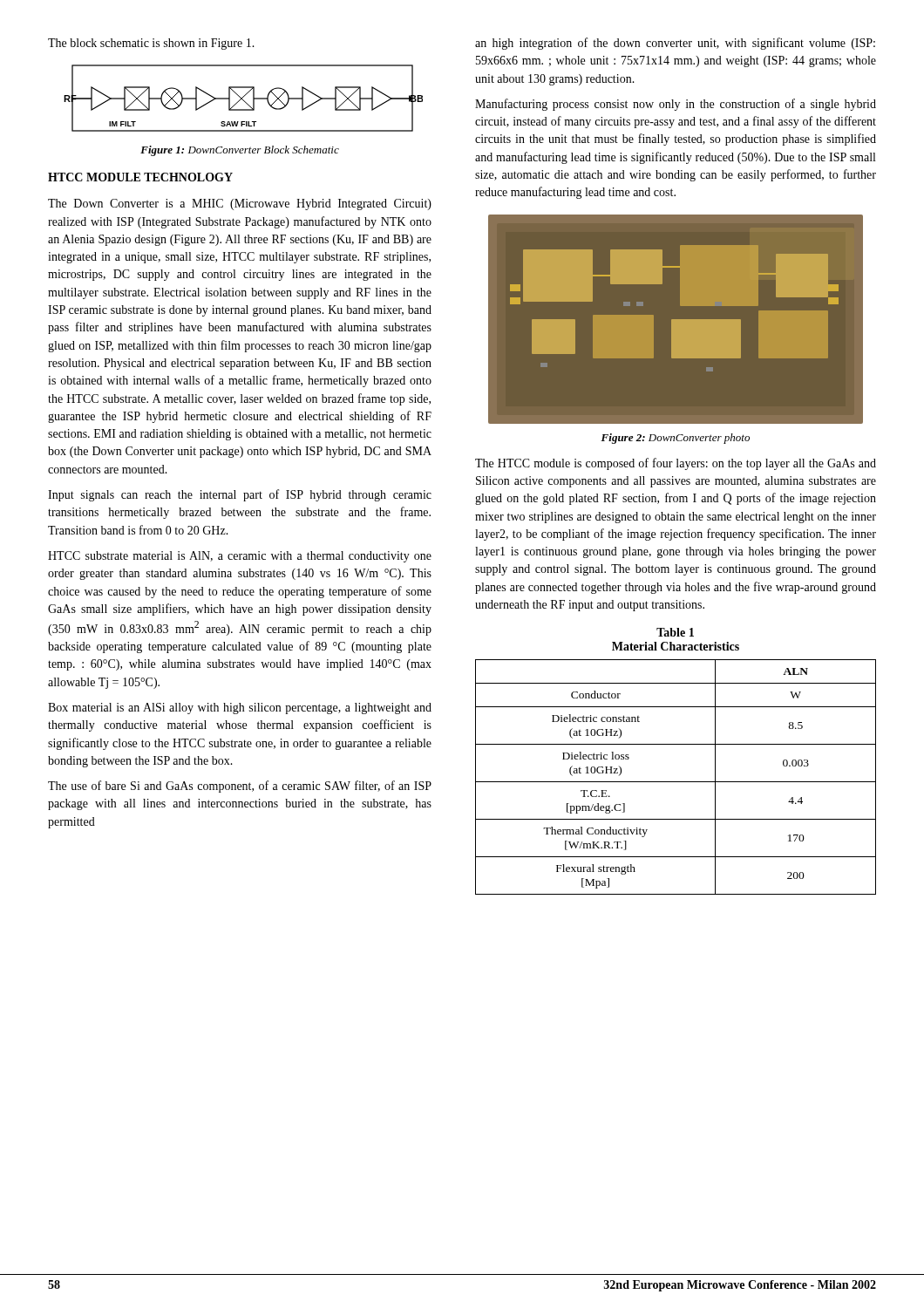Find the table that mentions "Thermal Conductivity [W/mK.R.T.]"
This screenshot has width=924, height=1308.
tap(676, 777)
